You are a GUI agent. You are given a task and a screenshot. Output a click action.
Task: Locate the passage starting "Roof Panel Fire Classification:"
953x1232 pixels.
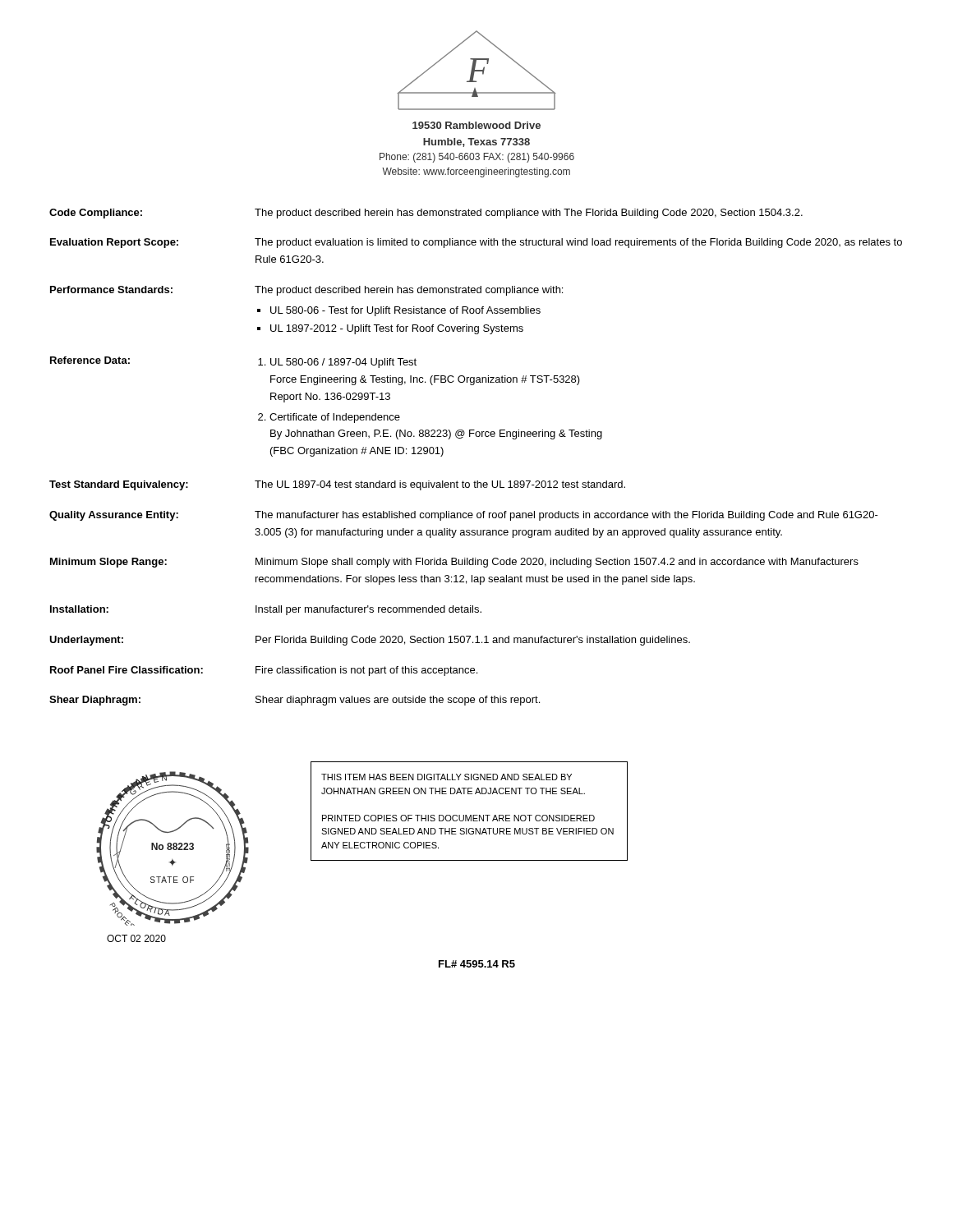126,669
